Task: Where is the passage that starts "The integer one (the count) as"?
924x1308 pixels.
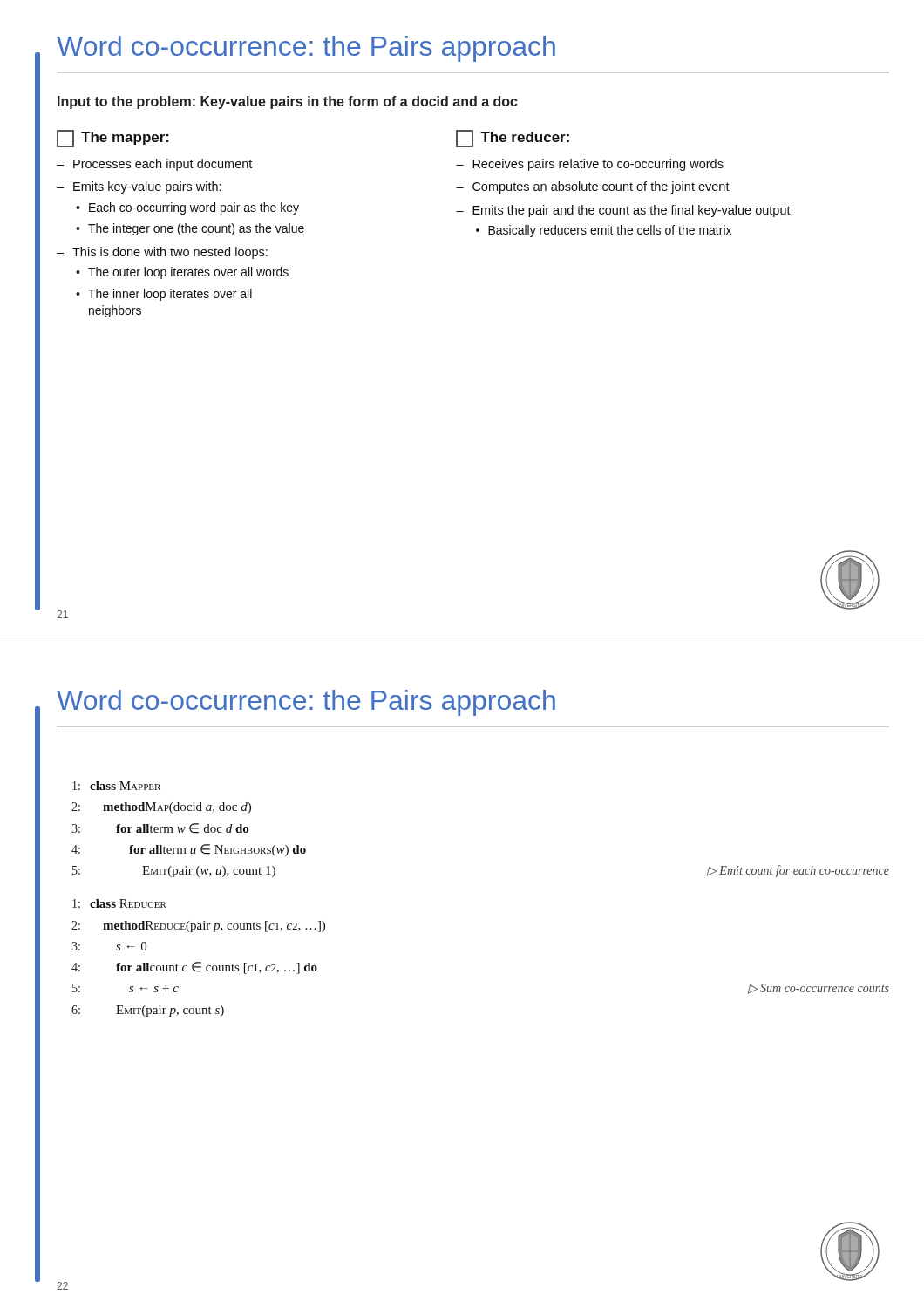Action: pos(196,229)
